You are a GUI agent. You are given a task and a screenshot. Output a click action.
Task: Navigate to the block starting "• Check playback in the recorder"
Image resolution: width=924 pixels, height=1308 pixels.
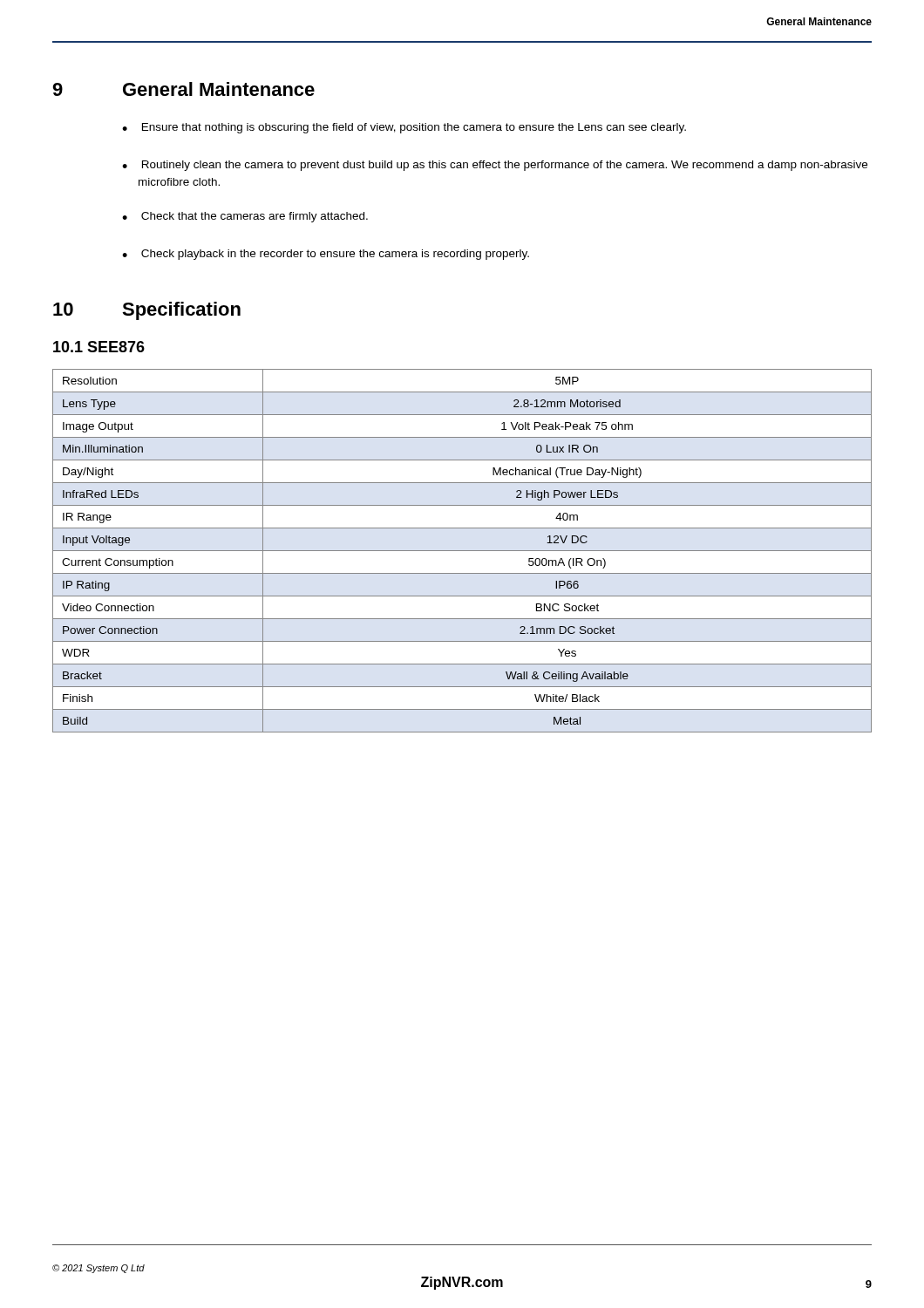click(326, 256)
